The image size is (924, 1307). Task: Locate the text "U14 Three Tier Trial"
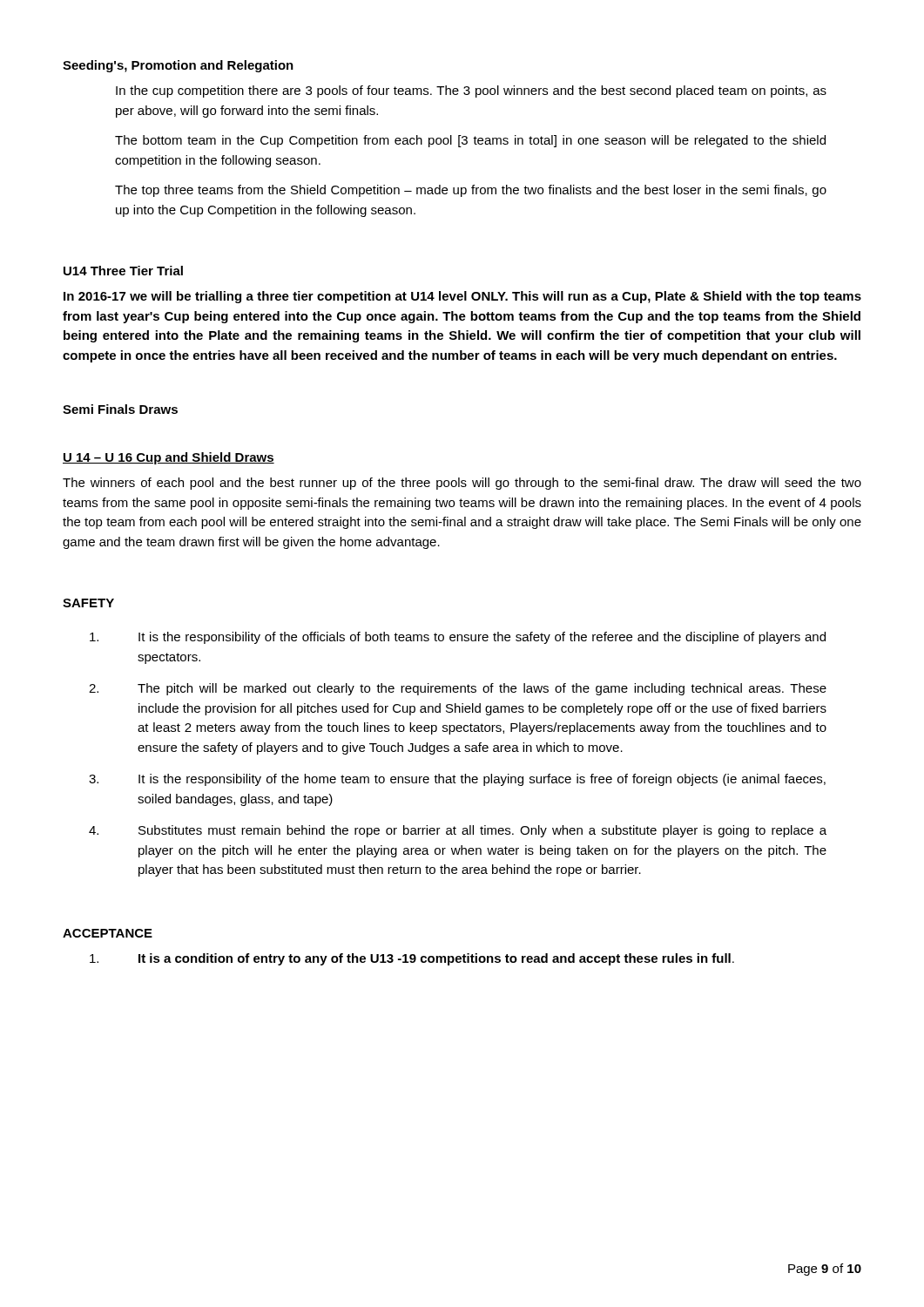pos(123,271)
